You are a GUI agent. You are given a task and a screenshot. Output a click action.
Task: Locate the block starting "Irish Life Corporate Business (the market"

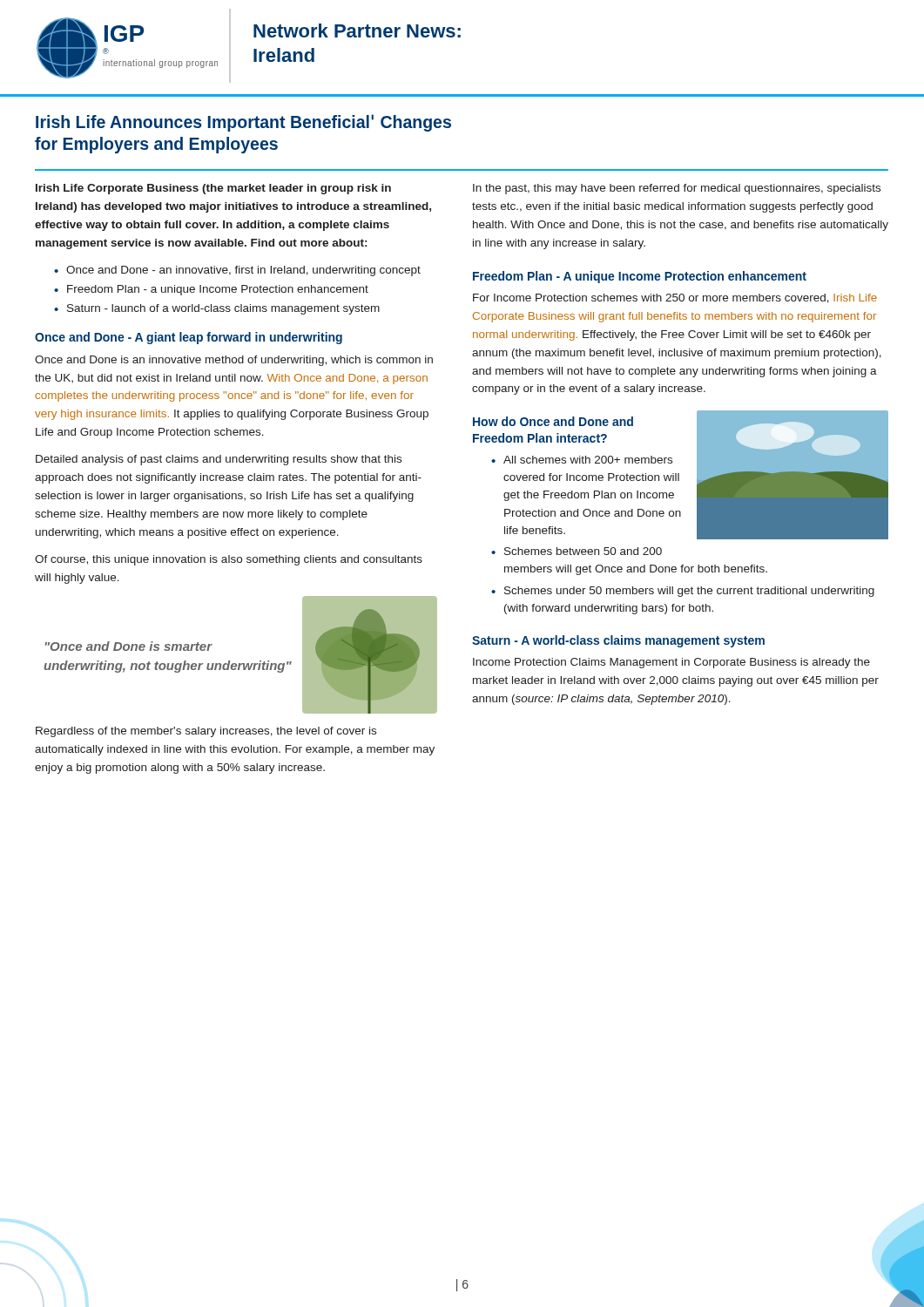236,216
